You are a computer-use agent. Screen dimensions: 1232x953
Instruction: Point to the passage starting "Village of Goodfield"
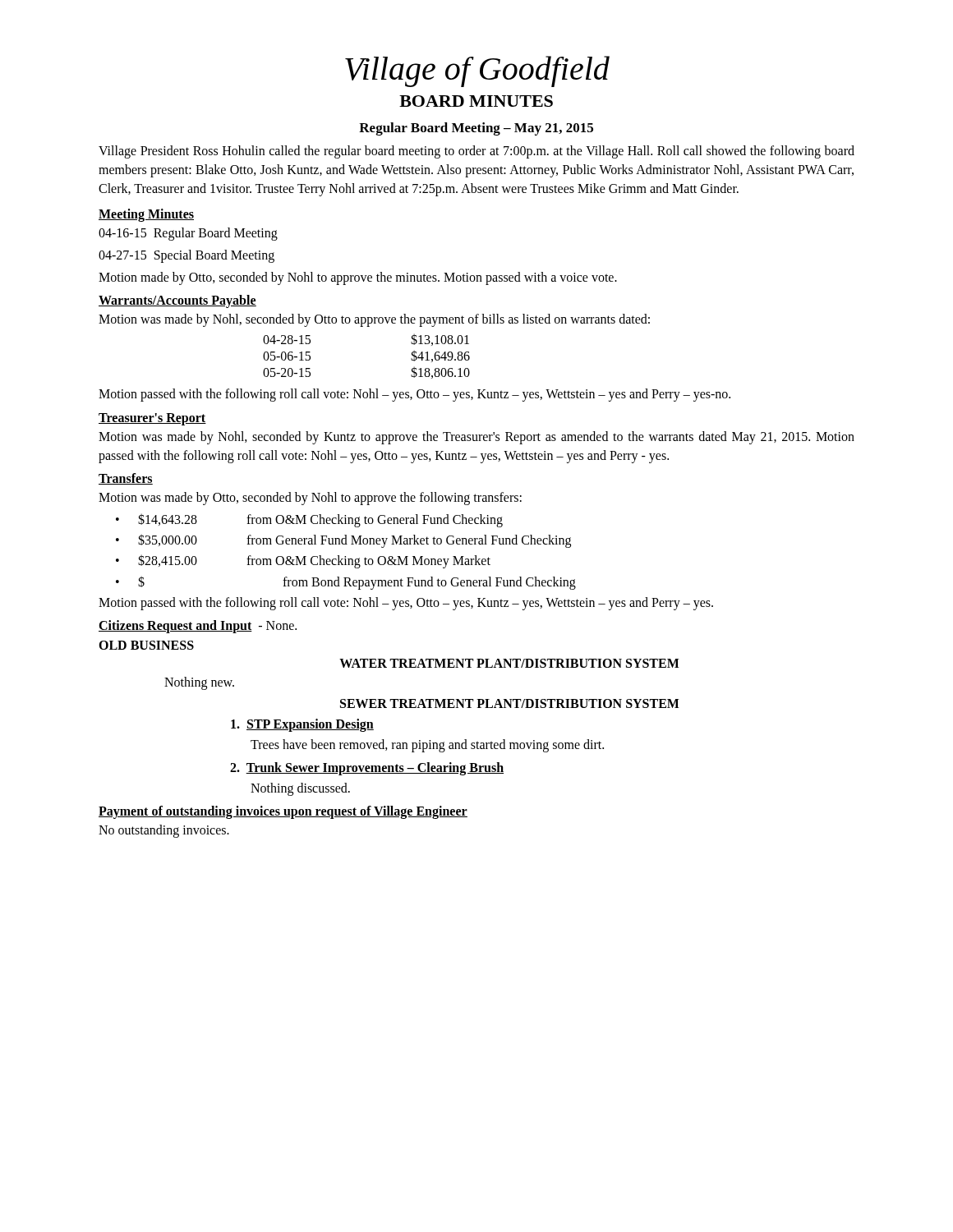(x=476, y=69)
